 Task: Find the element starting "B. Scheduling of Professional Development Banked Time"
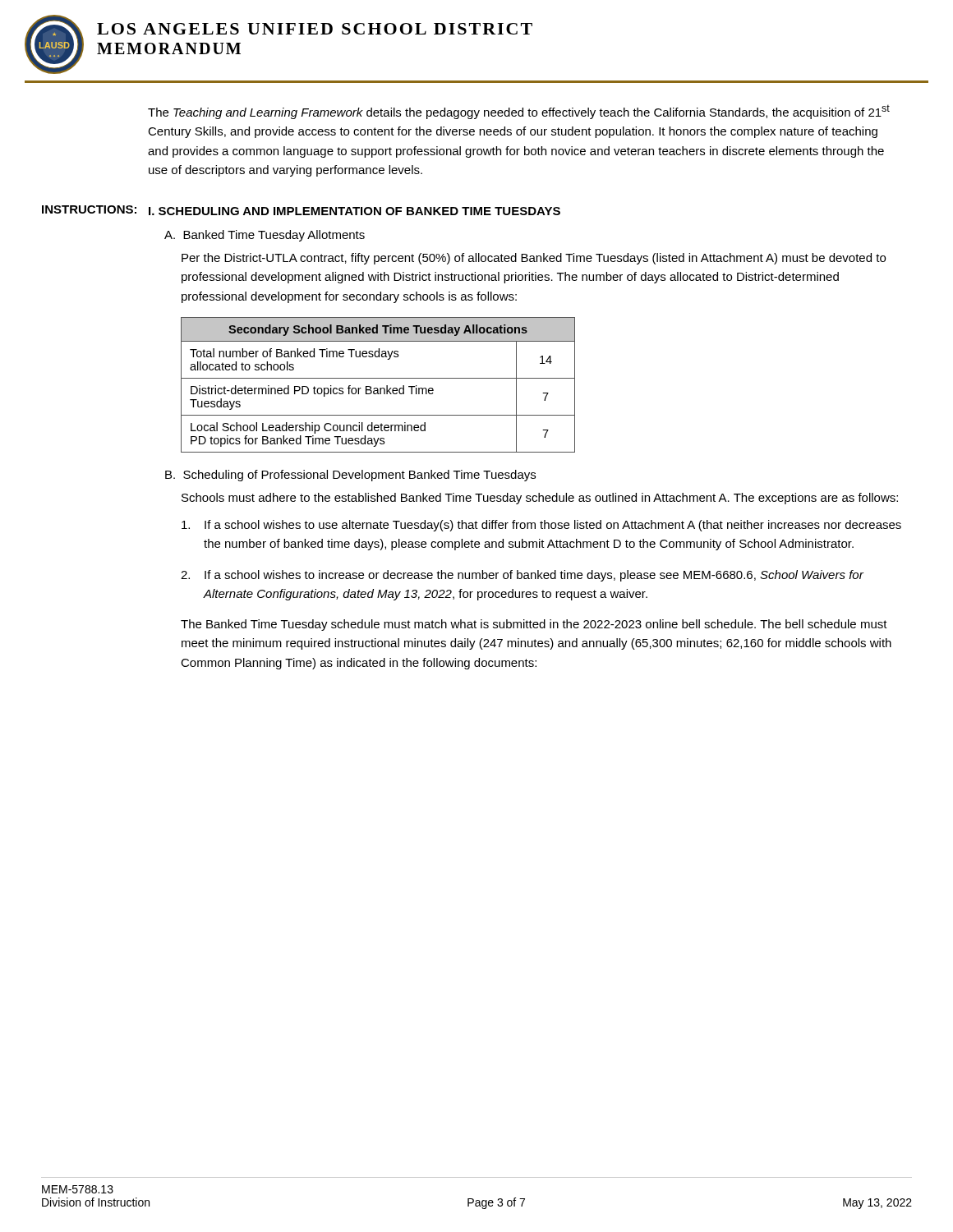(x=350, y=474)
